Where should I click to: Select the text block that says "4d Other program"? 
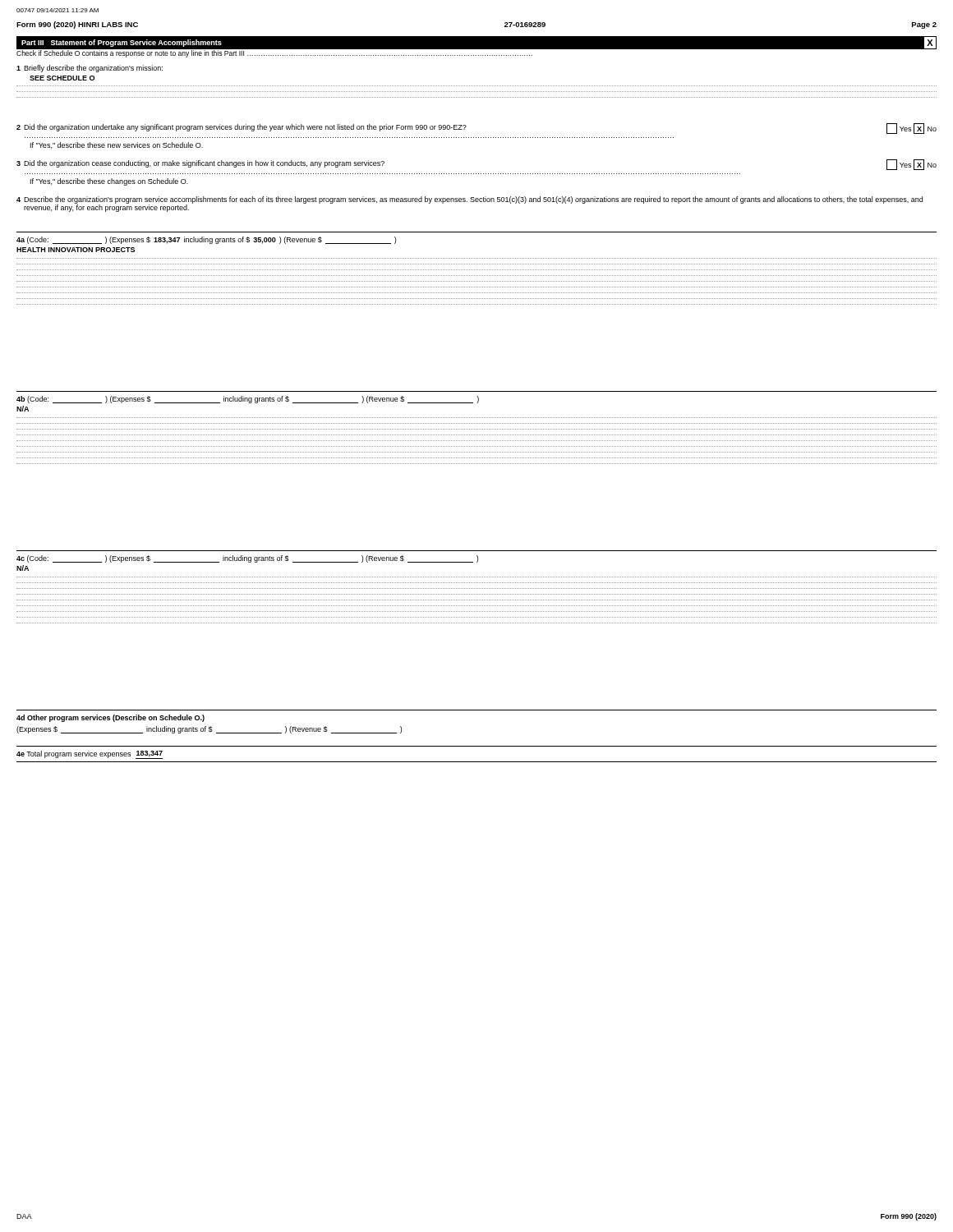click(110, 718)
